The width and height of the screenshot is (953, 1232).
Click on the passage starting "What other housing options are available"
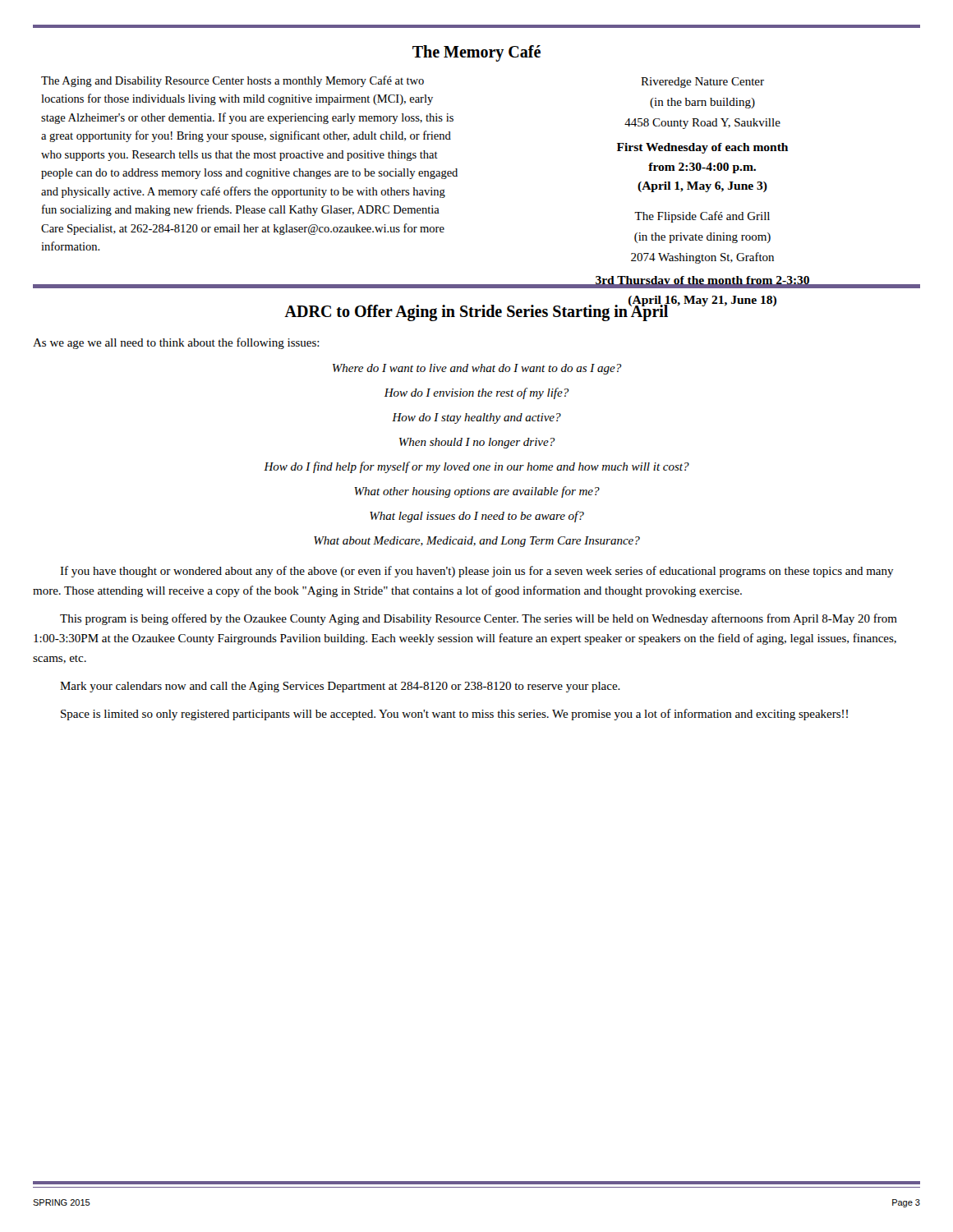[476, 491]
